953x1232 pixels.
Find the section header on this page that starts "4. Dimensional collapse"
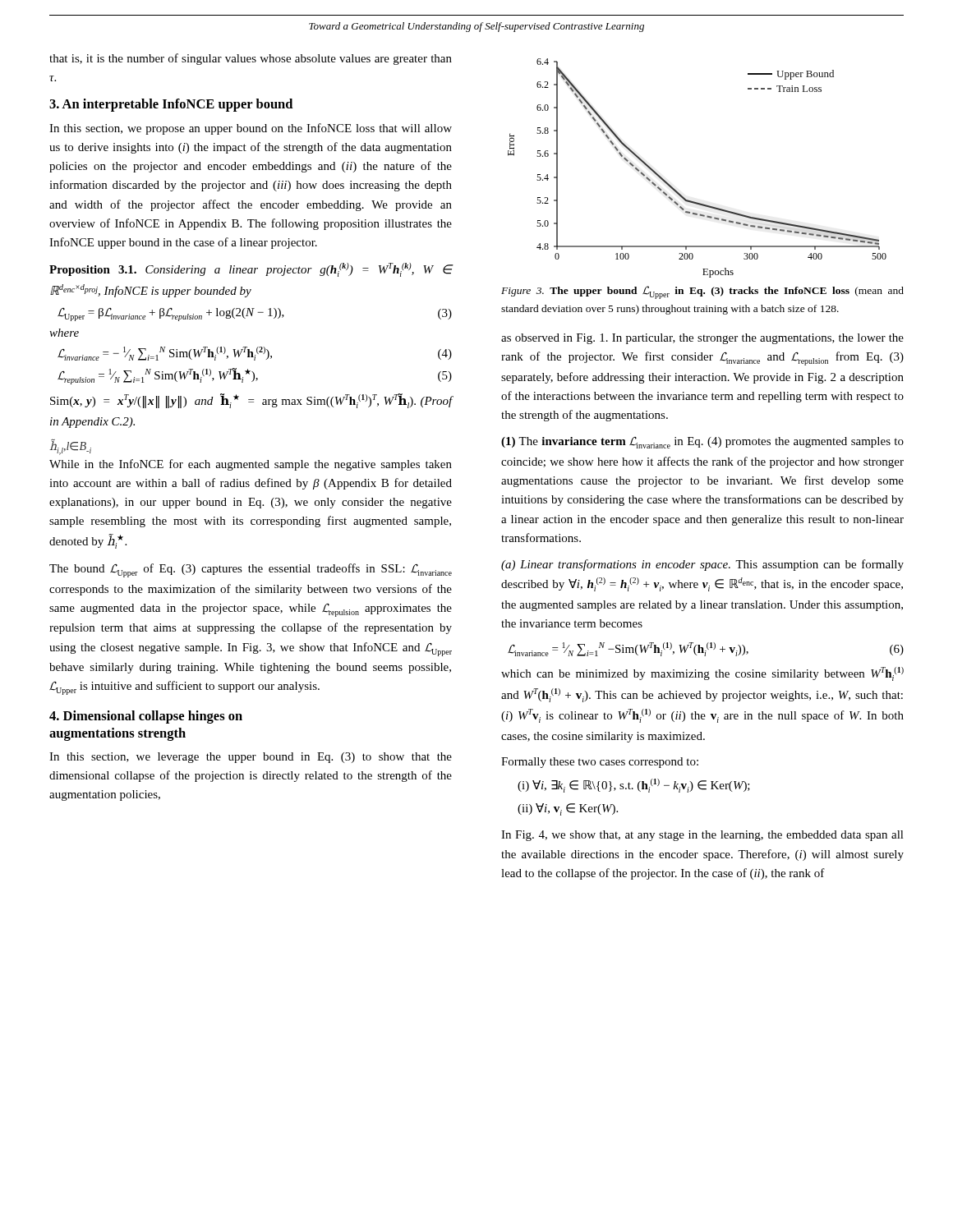tap(146, 725)
